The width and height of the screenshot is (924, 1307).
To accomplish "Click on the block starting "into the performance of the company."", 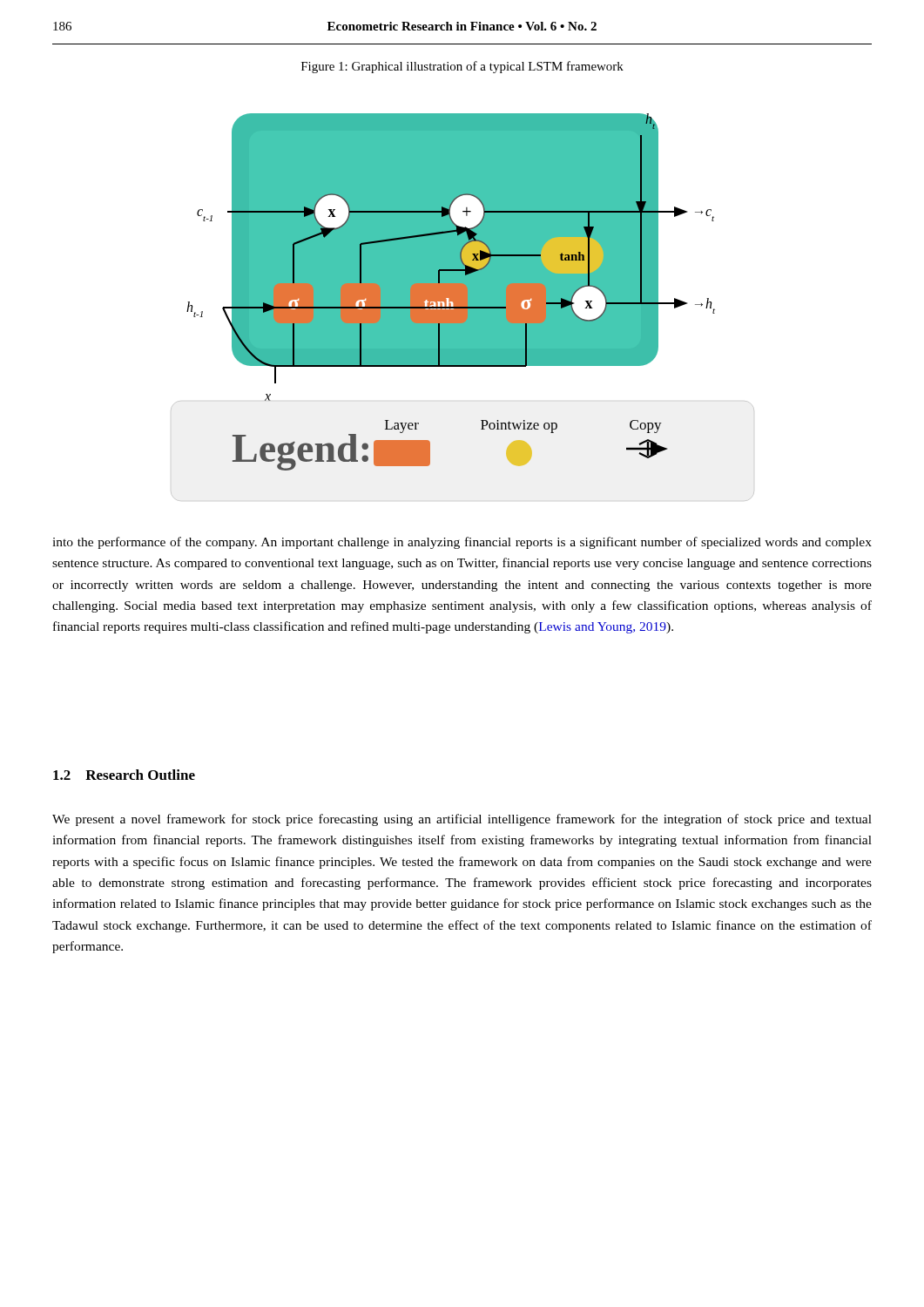I will pyautogui.click(x=462, y=584).
